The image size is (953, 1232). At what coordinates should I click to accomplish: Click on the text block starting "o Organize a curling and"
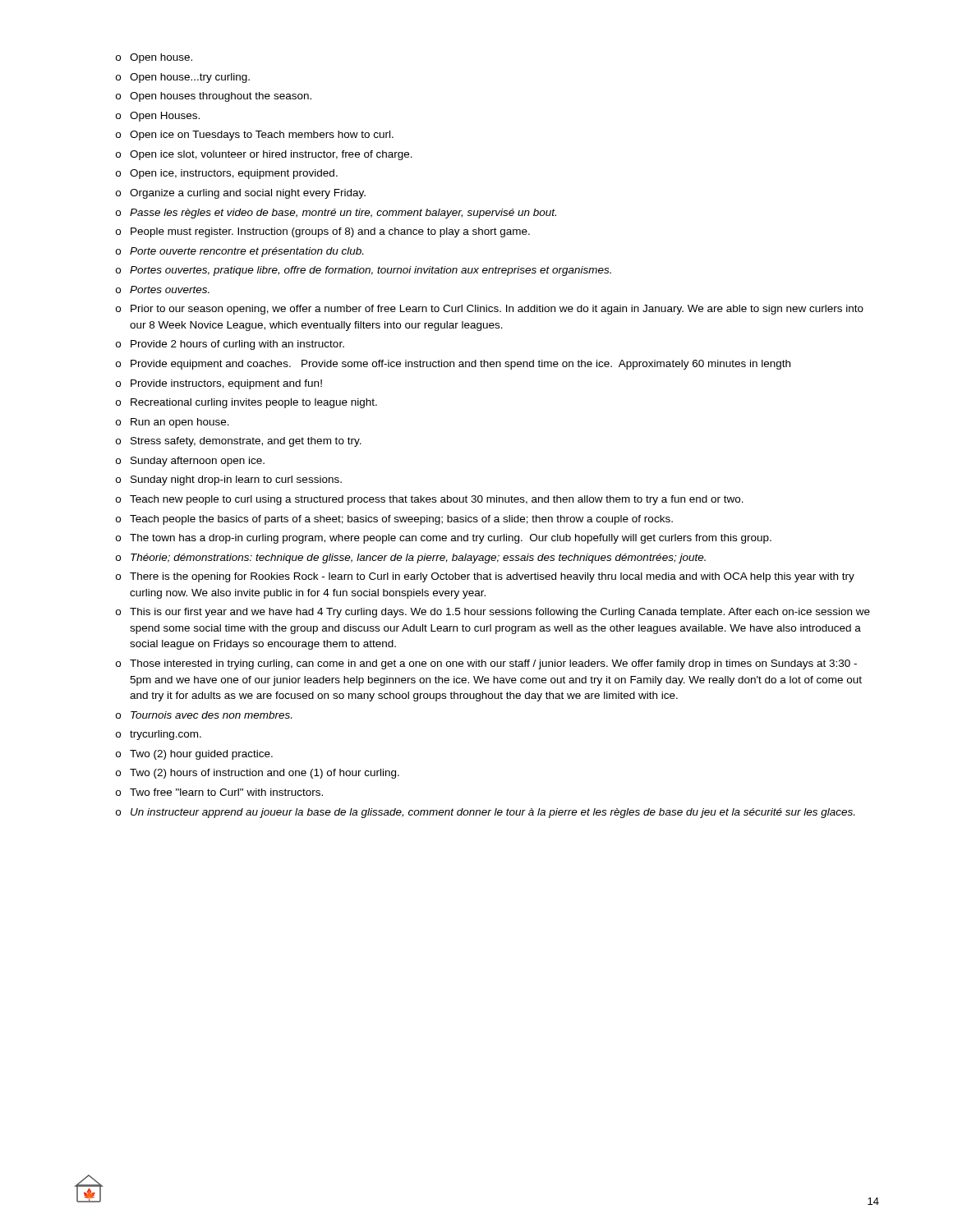(x=241, y=194)
